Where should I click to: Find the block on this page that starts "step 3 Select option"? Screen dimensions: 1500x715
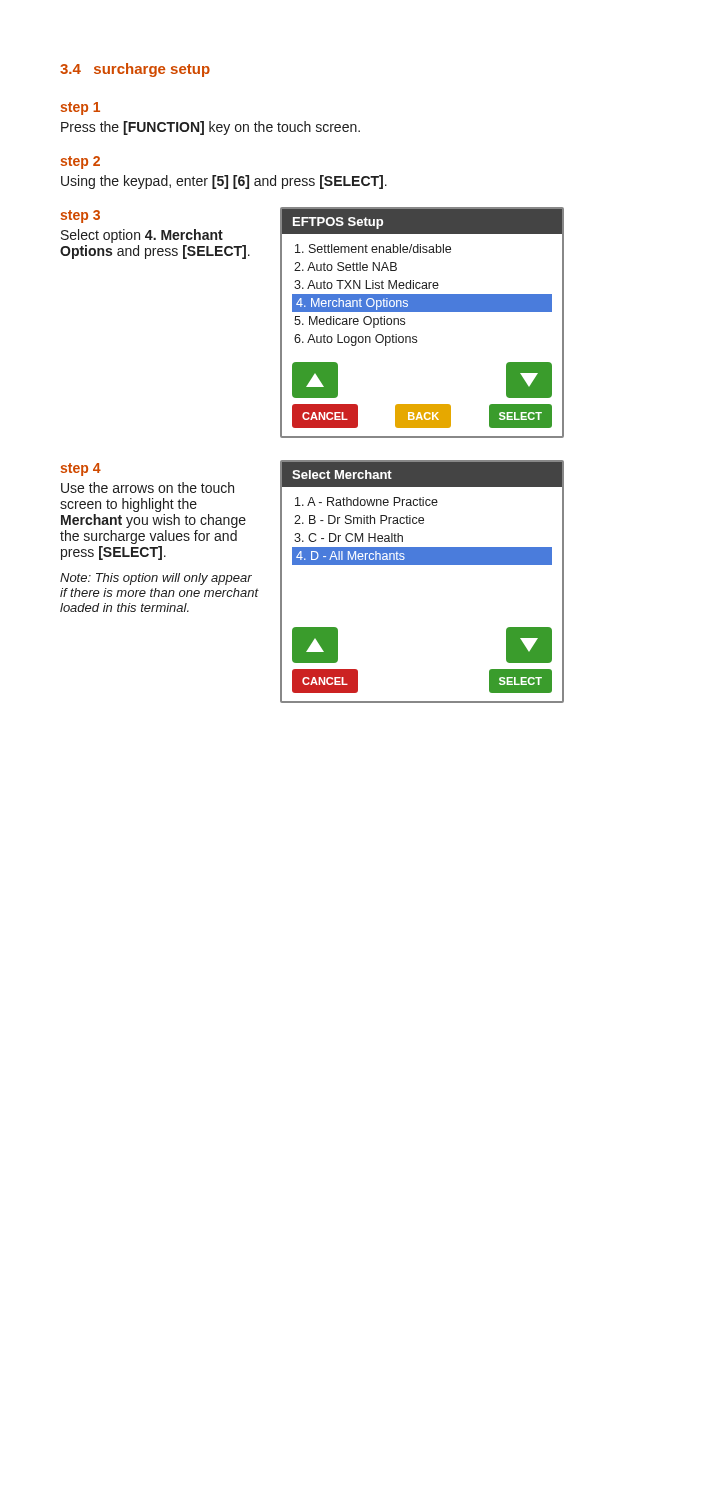[160, 233]
